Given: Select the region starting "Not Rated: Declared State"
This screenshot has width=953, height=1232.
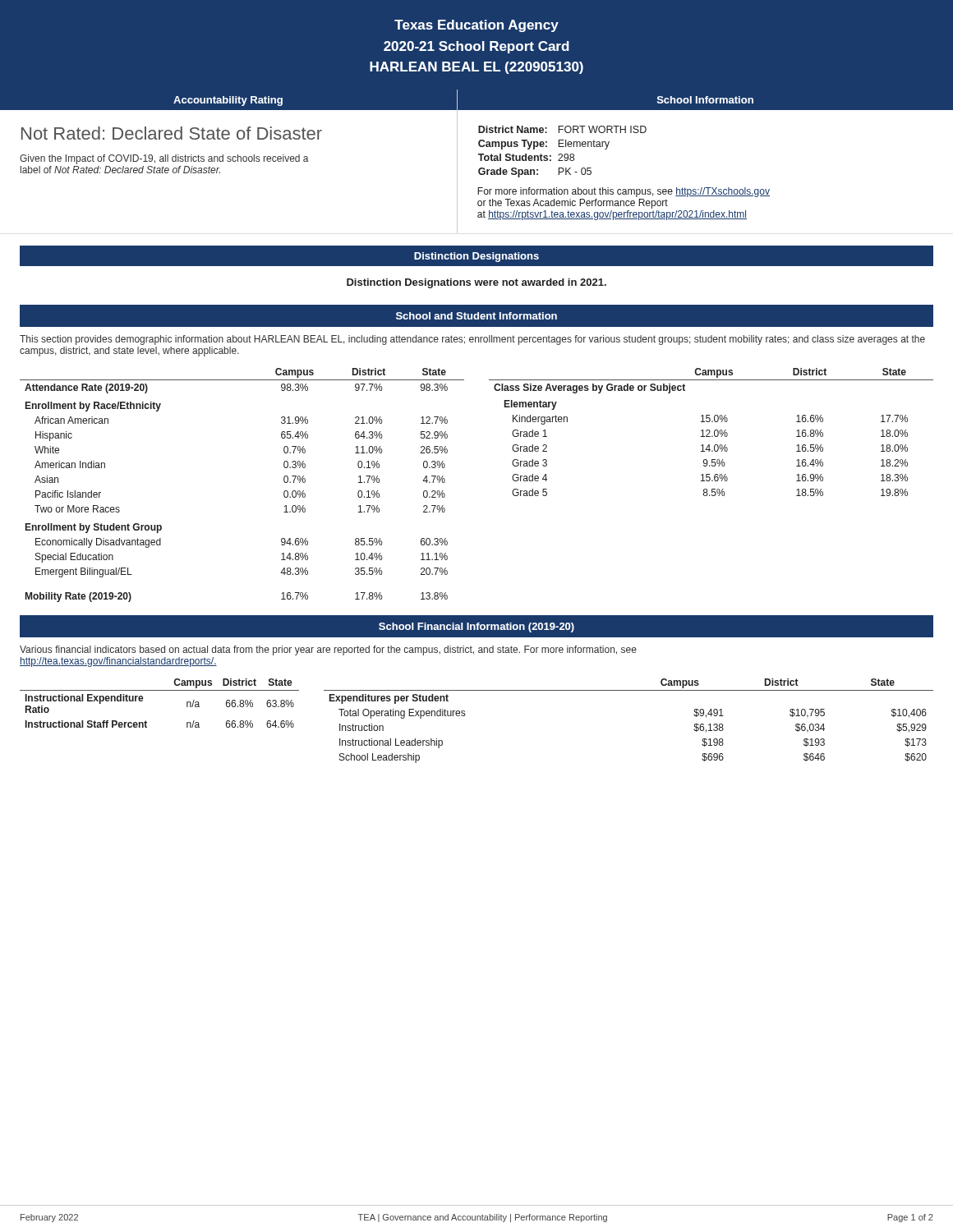Looking at the screenshot, I should tap(171, 133).
